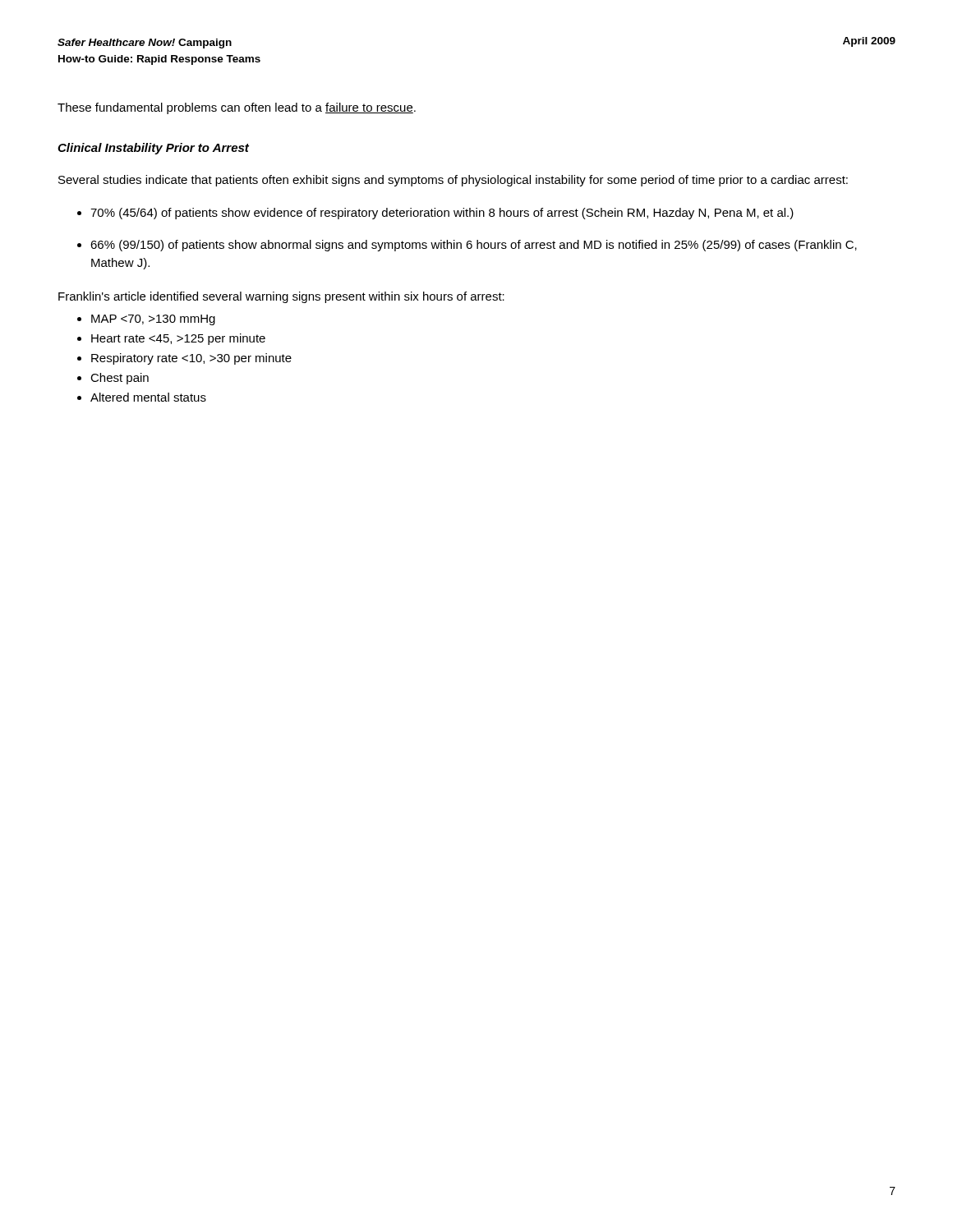Find the region starting "Franklin's article identified several warning signs present"
953x1232 pixels.
(281, 296)
